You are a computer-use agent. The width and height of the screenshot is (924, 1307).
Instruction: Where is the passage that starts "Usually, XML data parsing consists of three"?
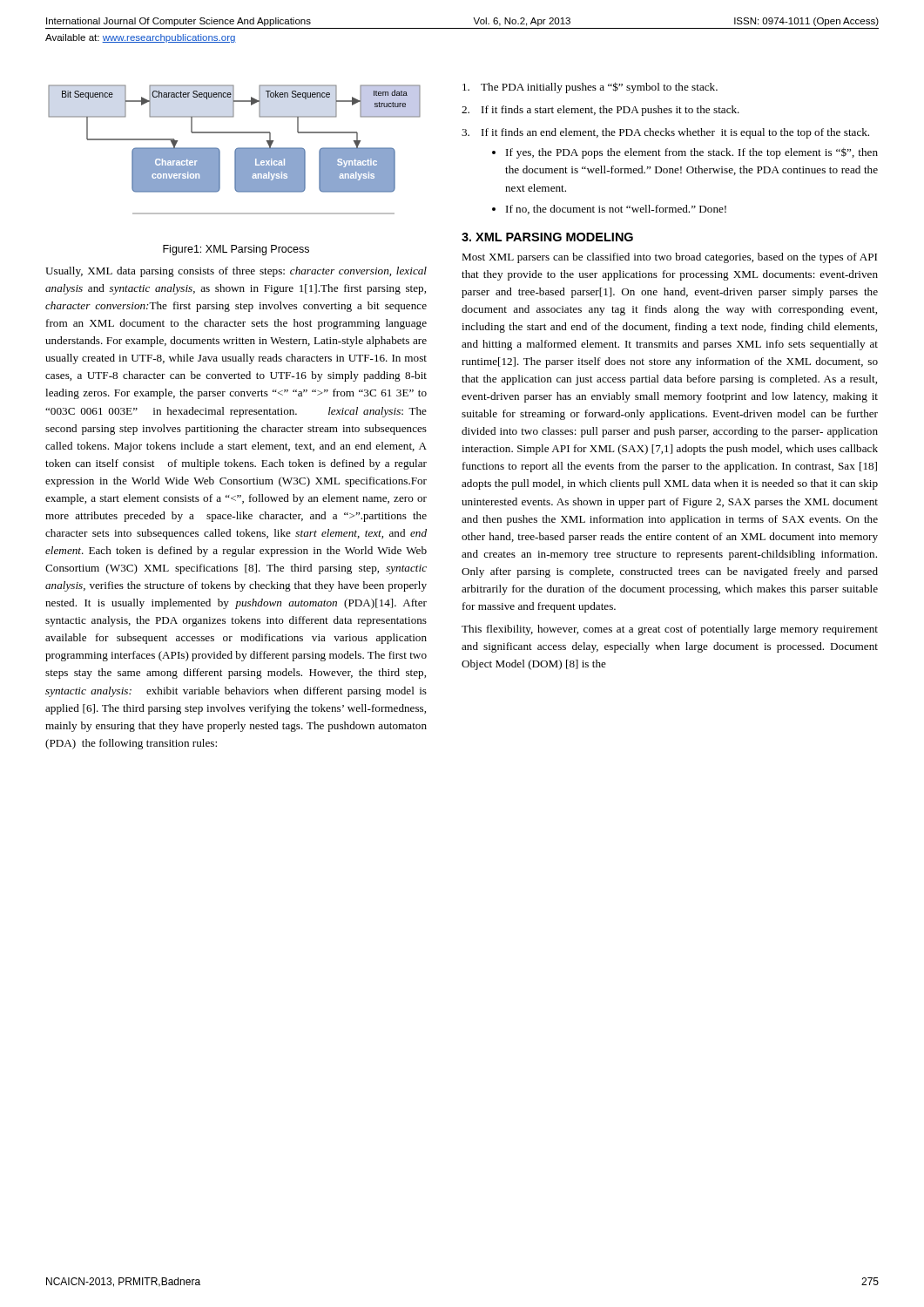click(236, 507)
